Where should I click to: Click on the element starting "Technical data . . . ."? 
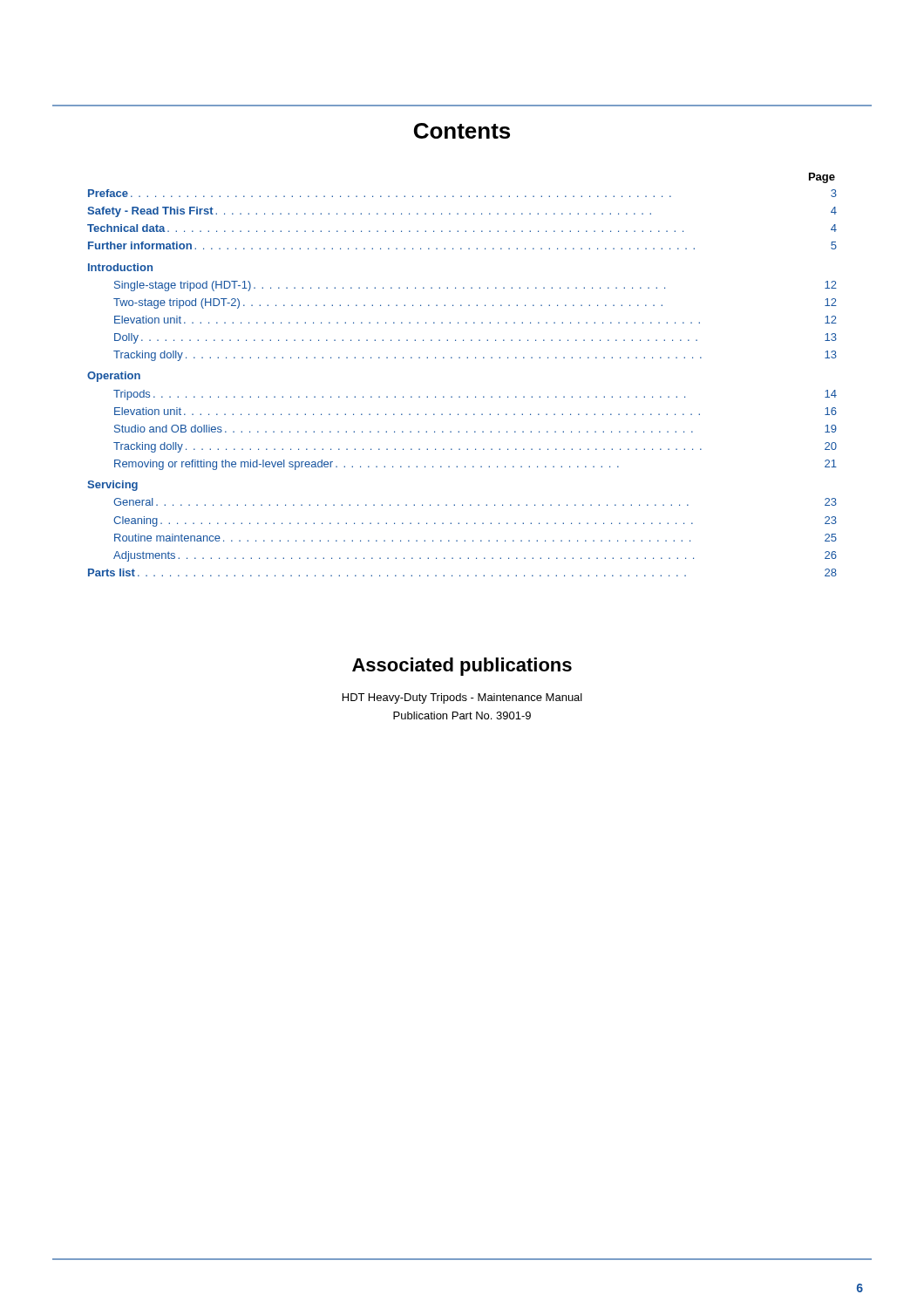click(462, 229)
